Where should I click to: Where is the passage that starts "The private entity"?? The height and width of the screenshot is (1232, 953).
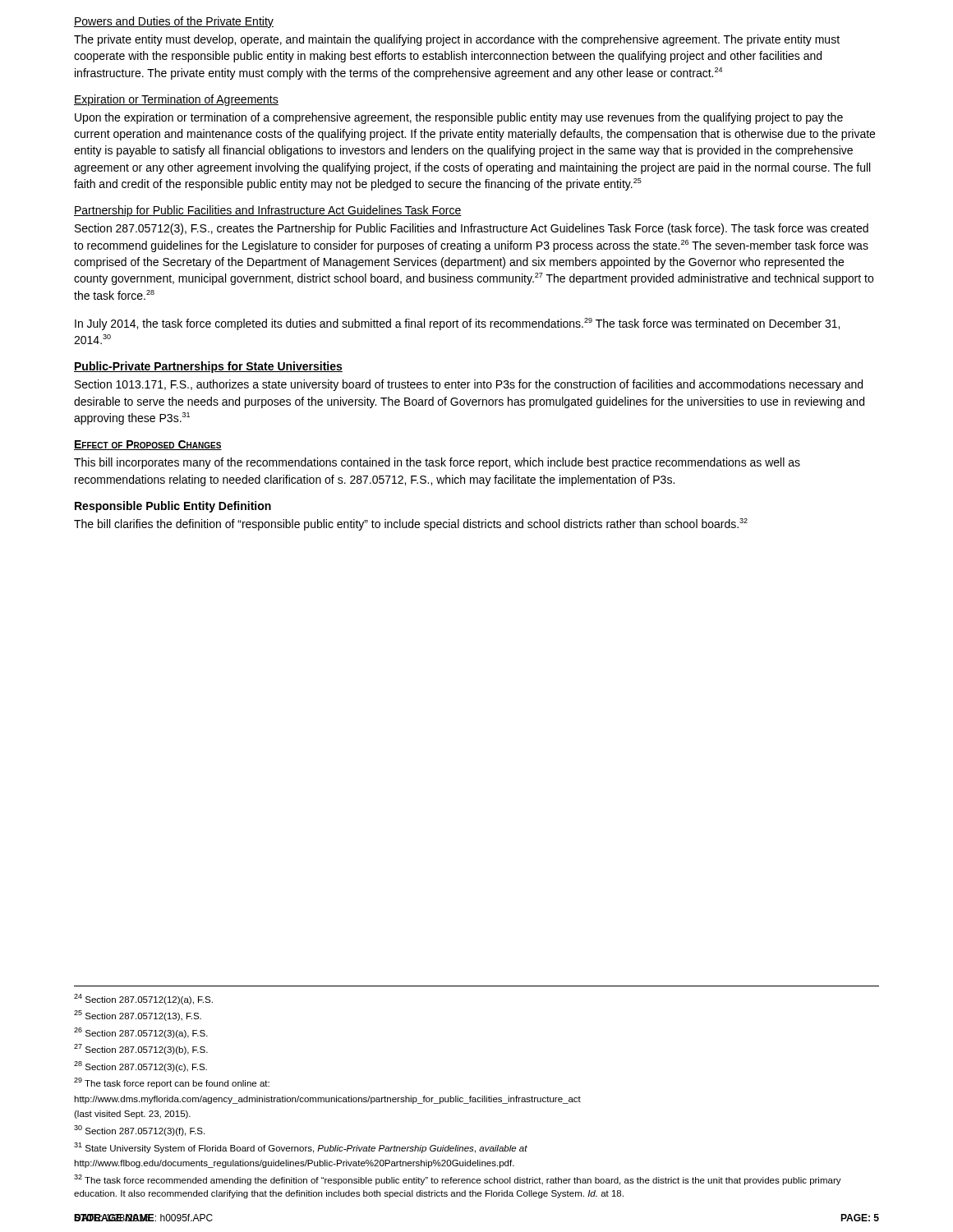[476, 56]
